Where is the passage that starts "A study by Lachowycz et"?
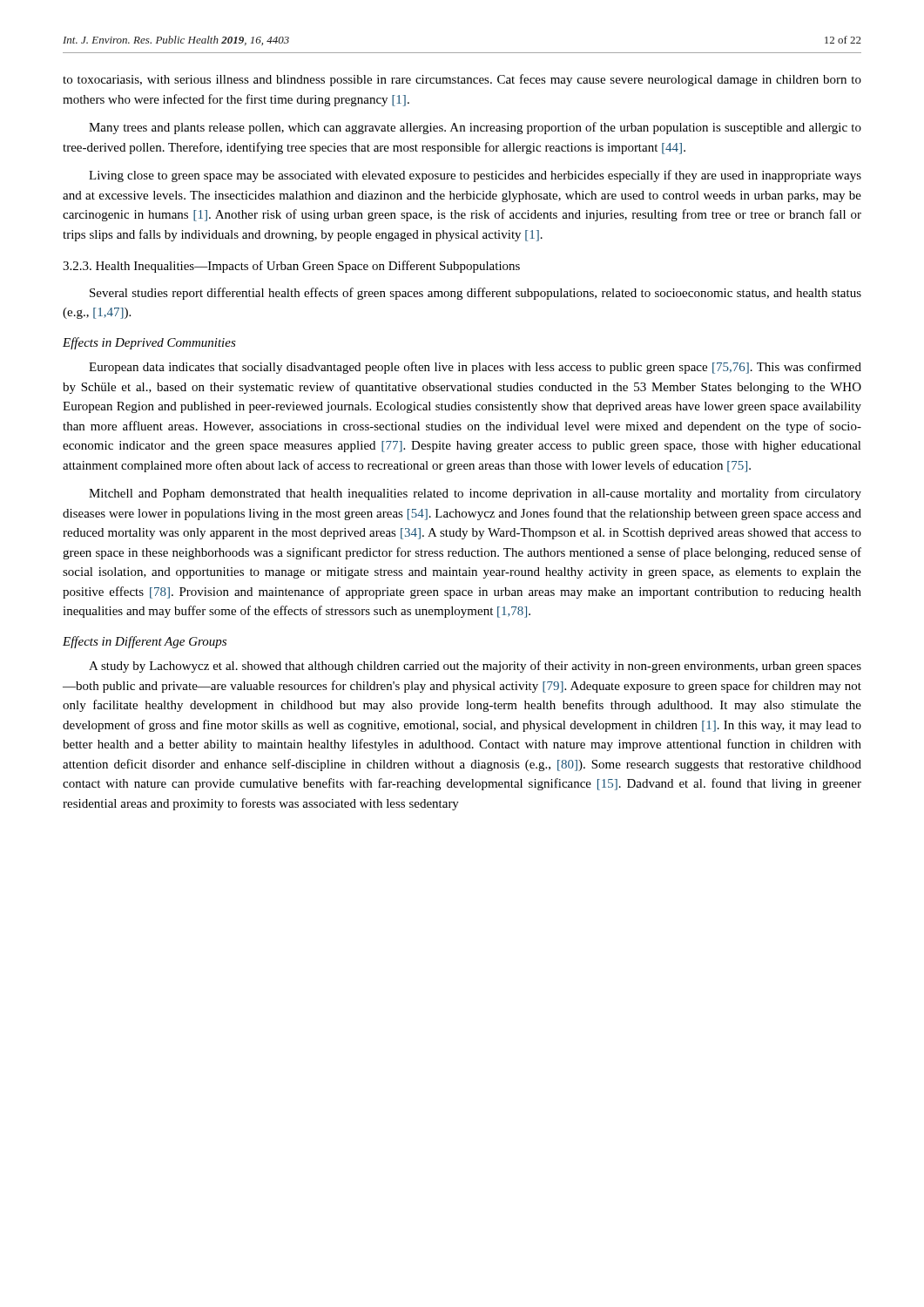Screen dimensions: 1307x924 pos(462,735)
